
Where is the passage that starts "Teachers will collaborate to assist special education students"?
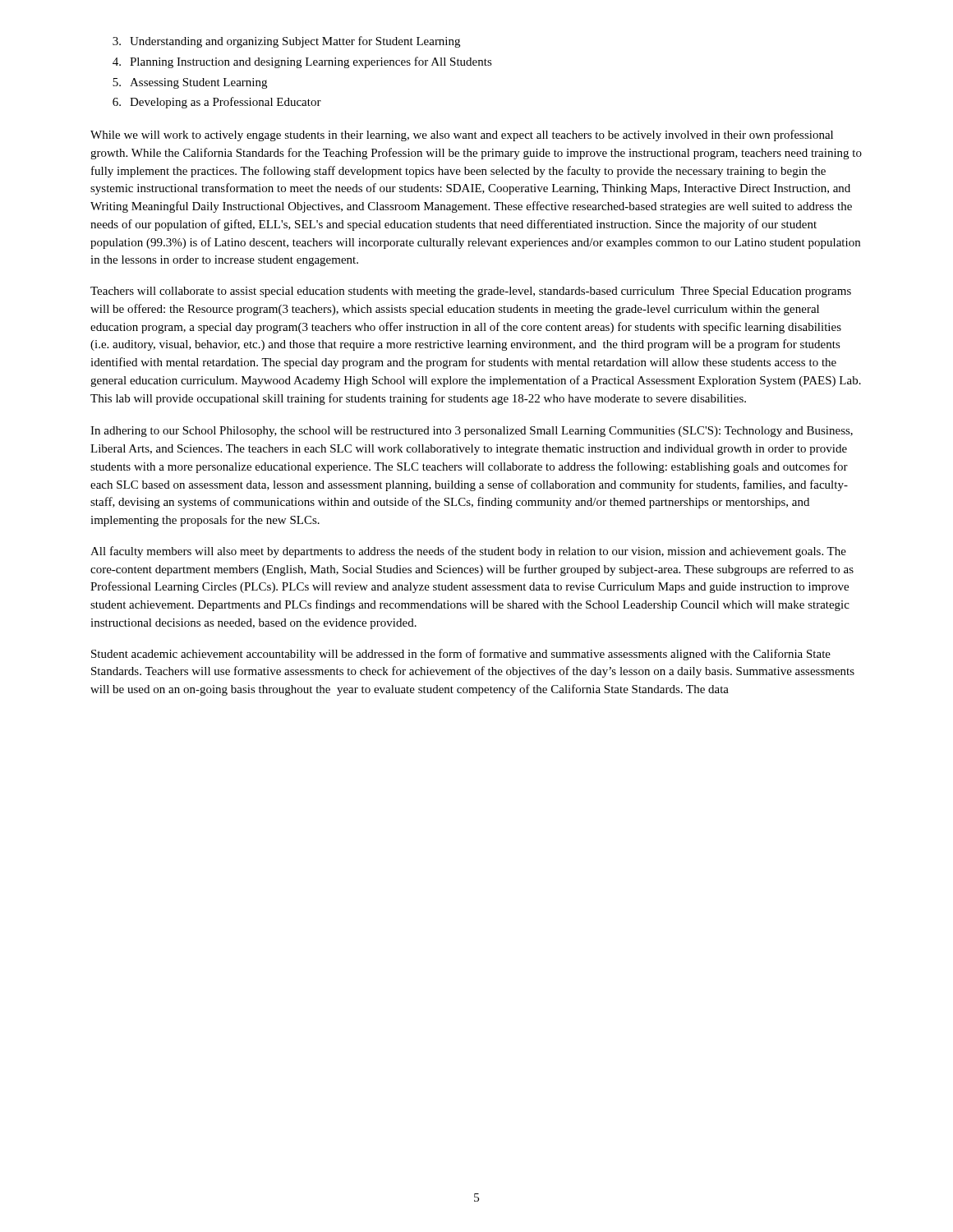pos(476,344)
